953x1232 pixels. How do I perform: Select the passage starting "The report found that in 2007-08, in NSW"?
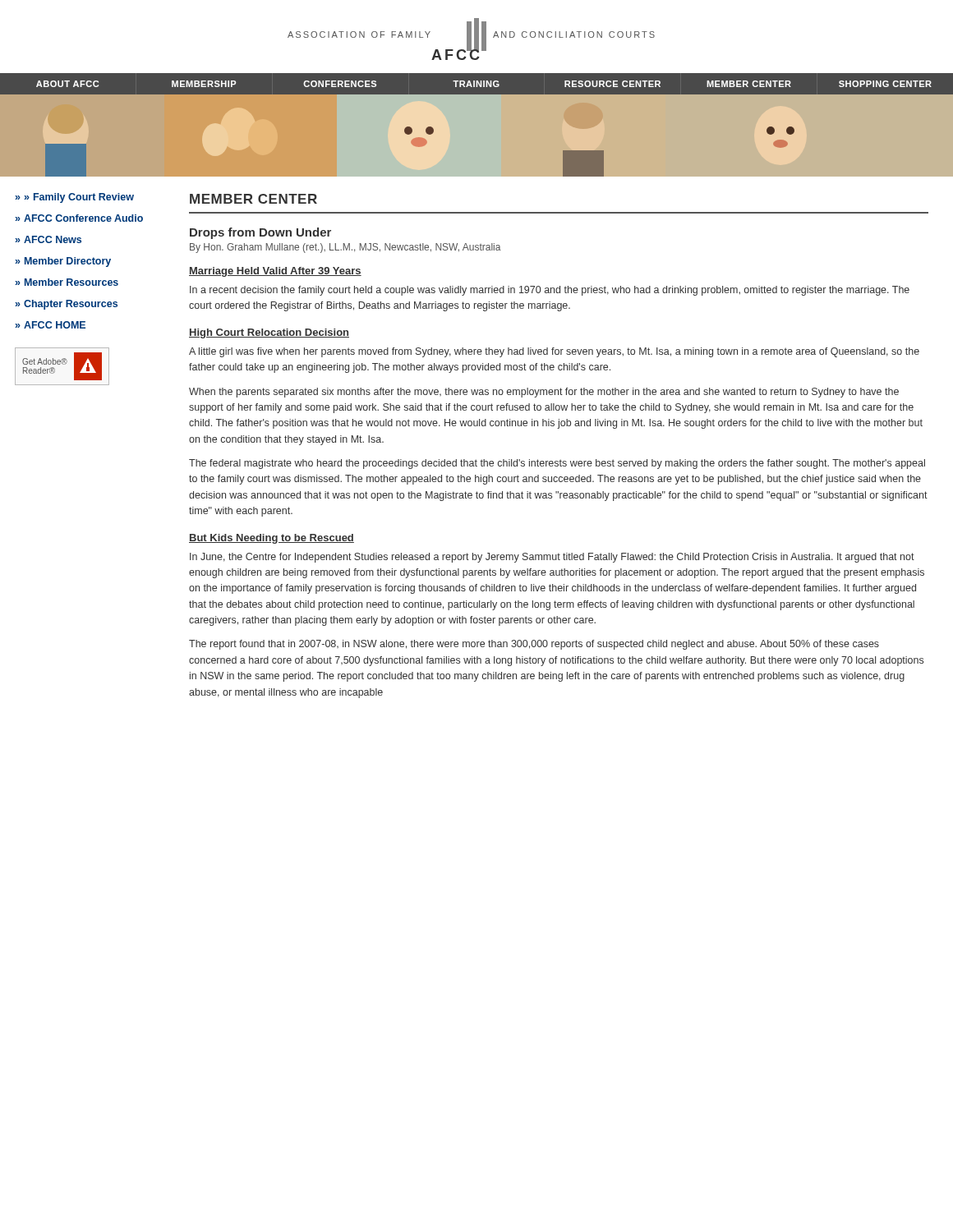pyautogui.click(x=557, y=668)
